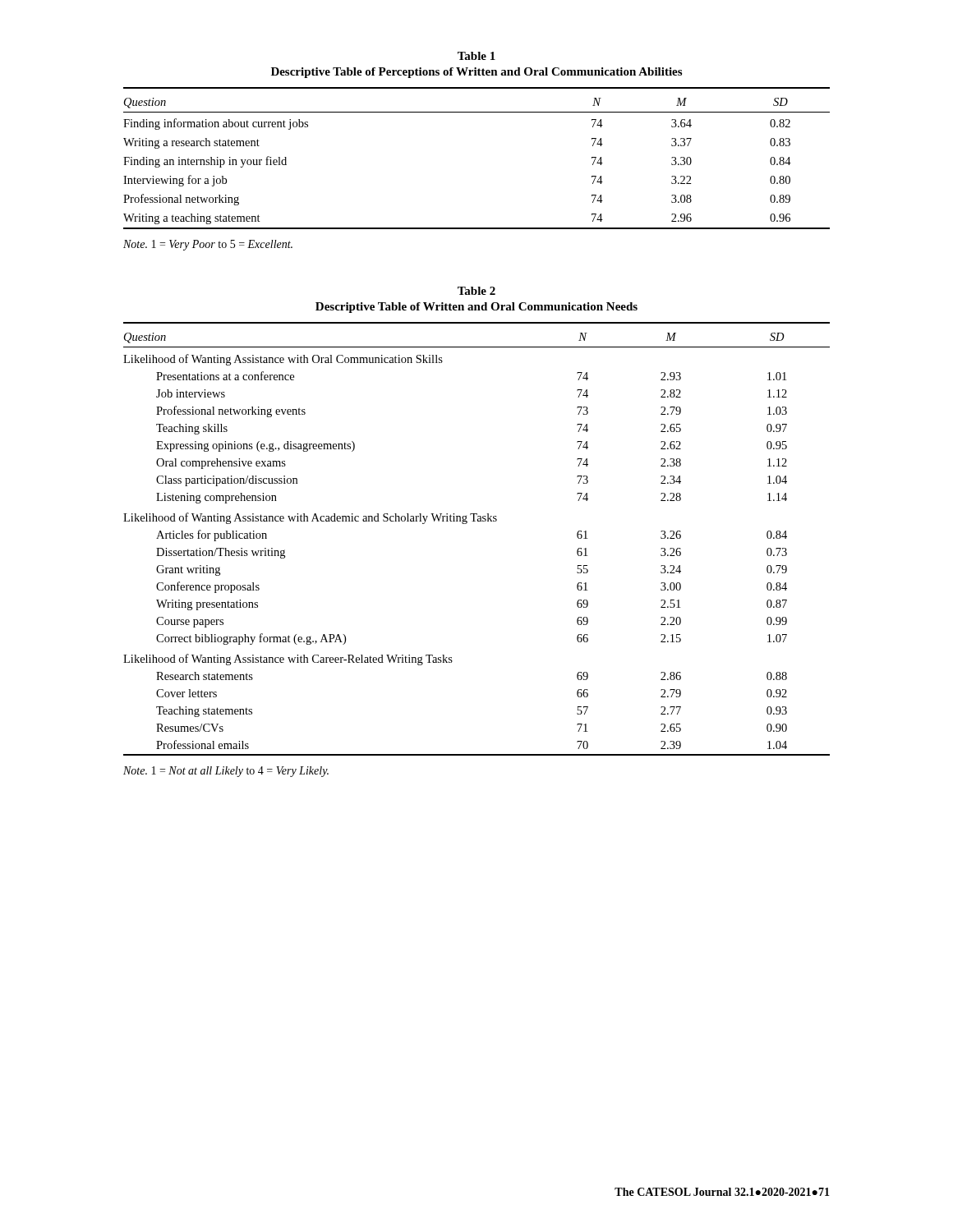The image size is (953, 1232).
Task: Click on the footnote that says "Note. 1 = Not at all"
Action: (226, 771)
